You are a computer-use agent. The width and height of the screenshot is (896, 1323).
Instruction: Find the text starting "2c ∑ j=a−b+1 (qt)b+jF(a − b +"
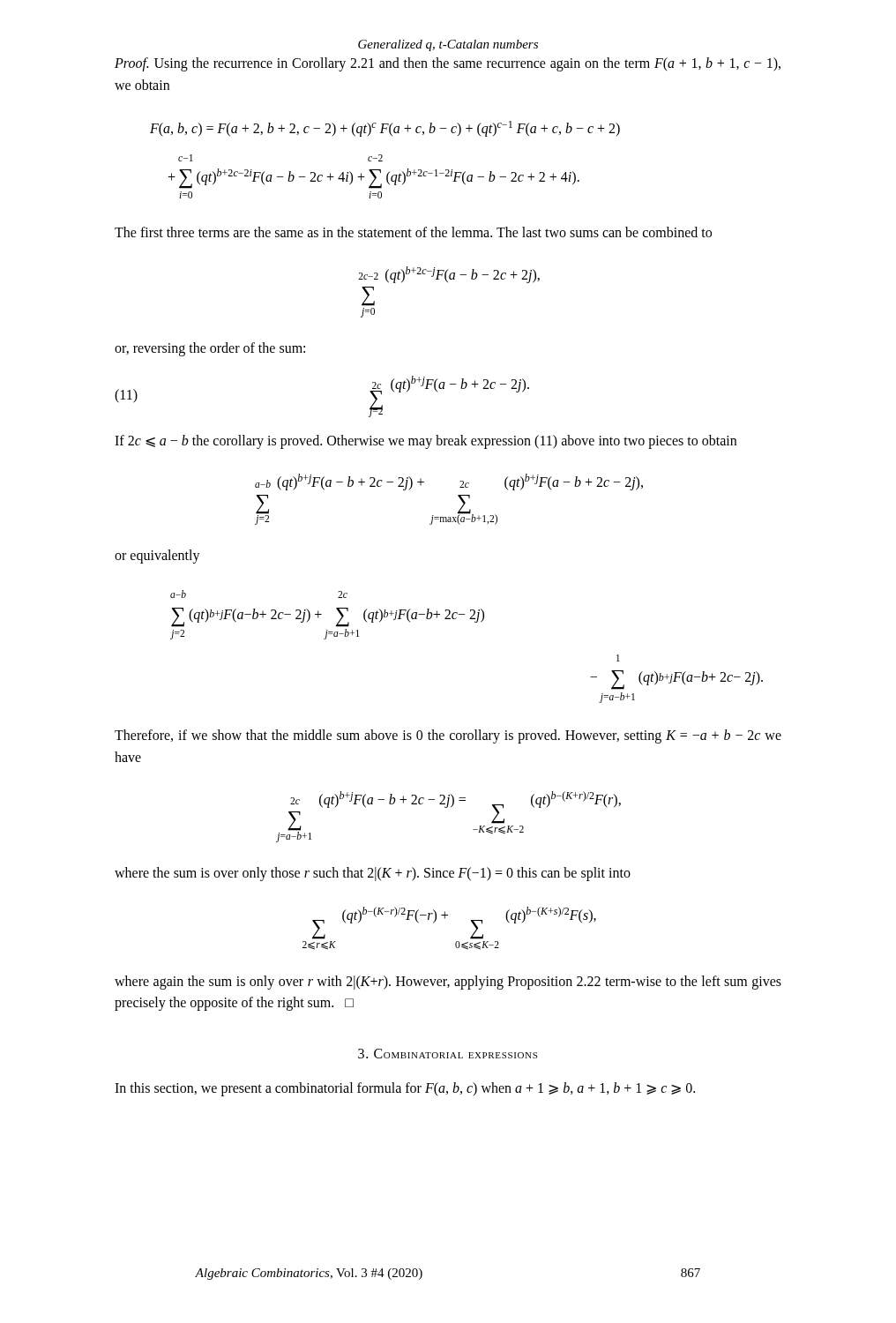point(448,816)
